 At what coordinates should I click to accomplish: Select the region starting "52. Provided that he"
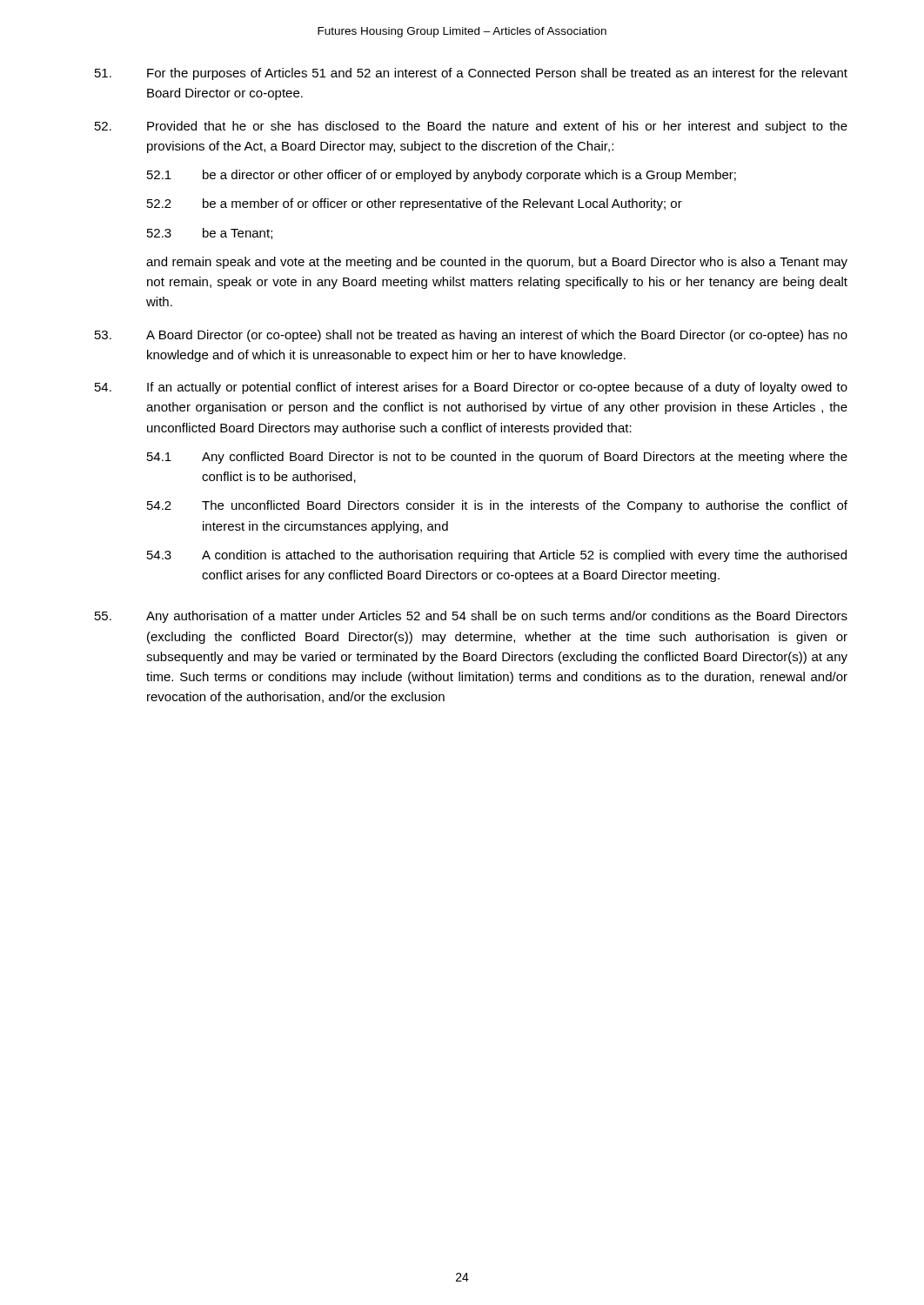pyautogui.click(x=471, y=214)
